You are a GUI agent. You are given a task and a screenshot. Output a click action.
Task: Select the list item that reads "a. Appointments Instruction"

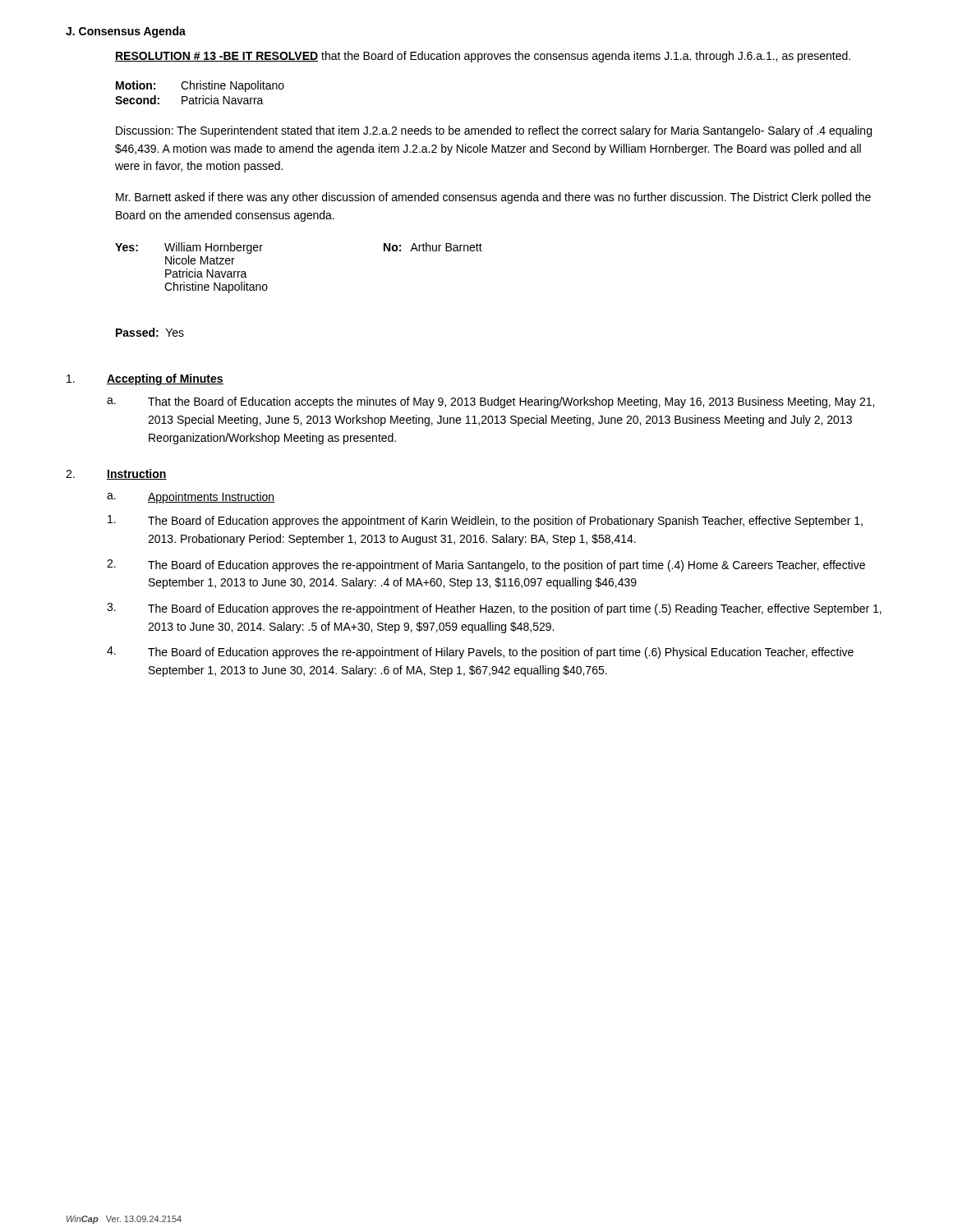click(x=191, y=498)
